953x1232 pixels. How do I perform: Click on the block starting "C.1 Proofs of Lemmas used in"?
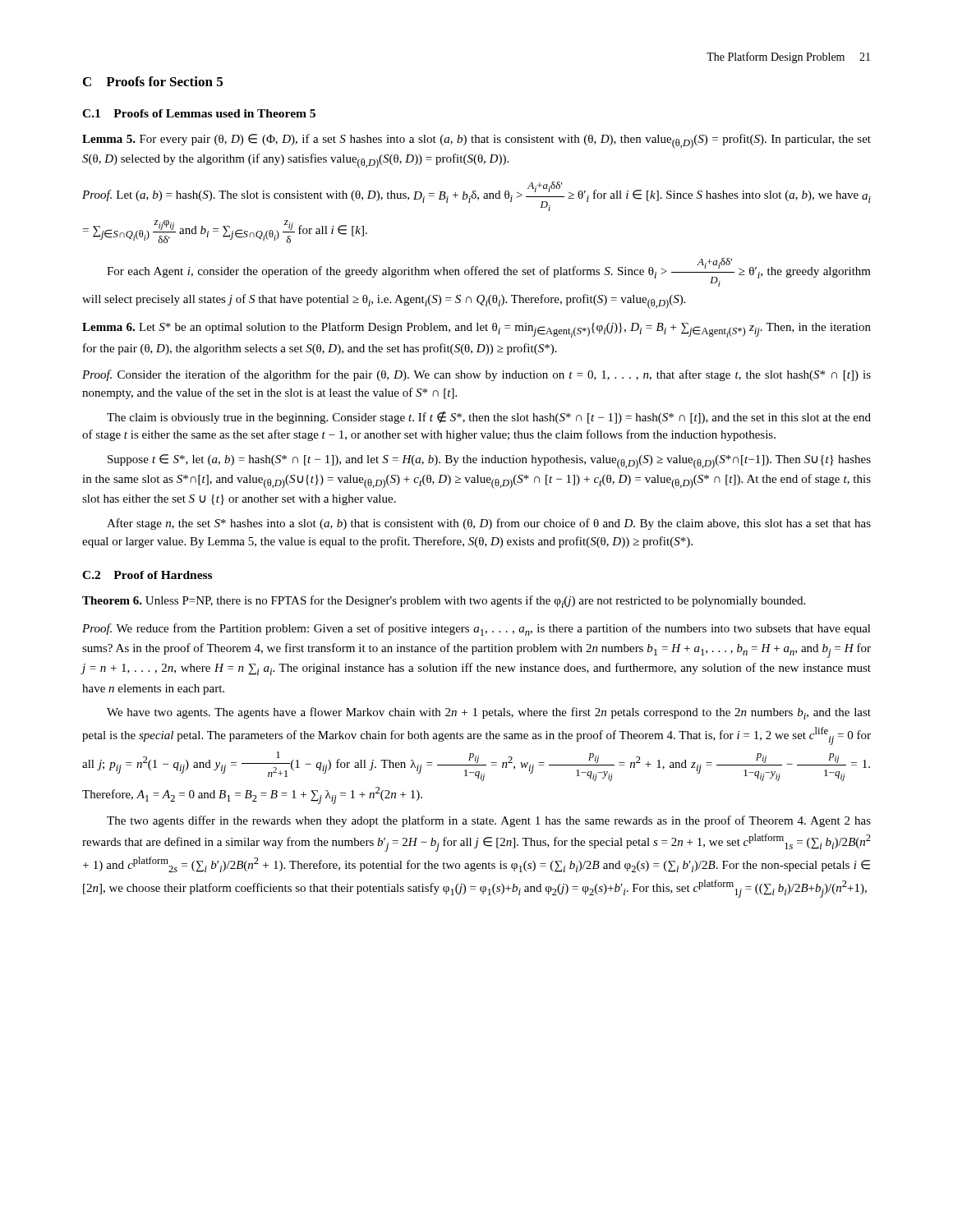click(x=199, y=113)
